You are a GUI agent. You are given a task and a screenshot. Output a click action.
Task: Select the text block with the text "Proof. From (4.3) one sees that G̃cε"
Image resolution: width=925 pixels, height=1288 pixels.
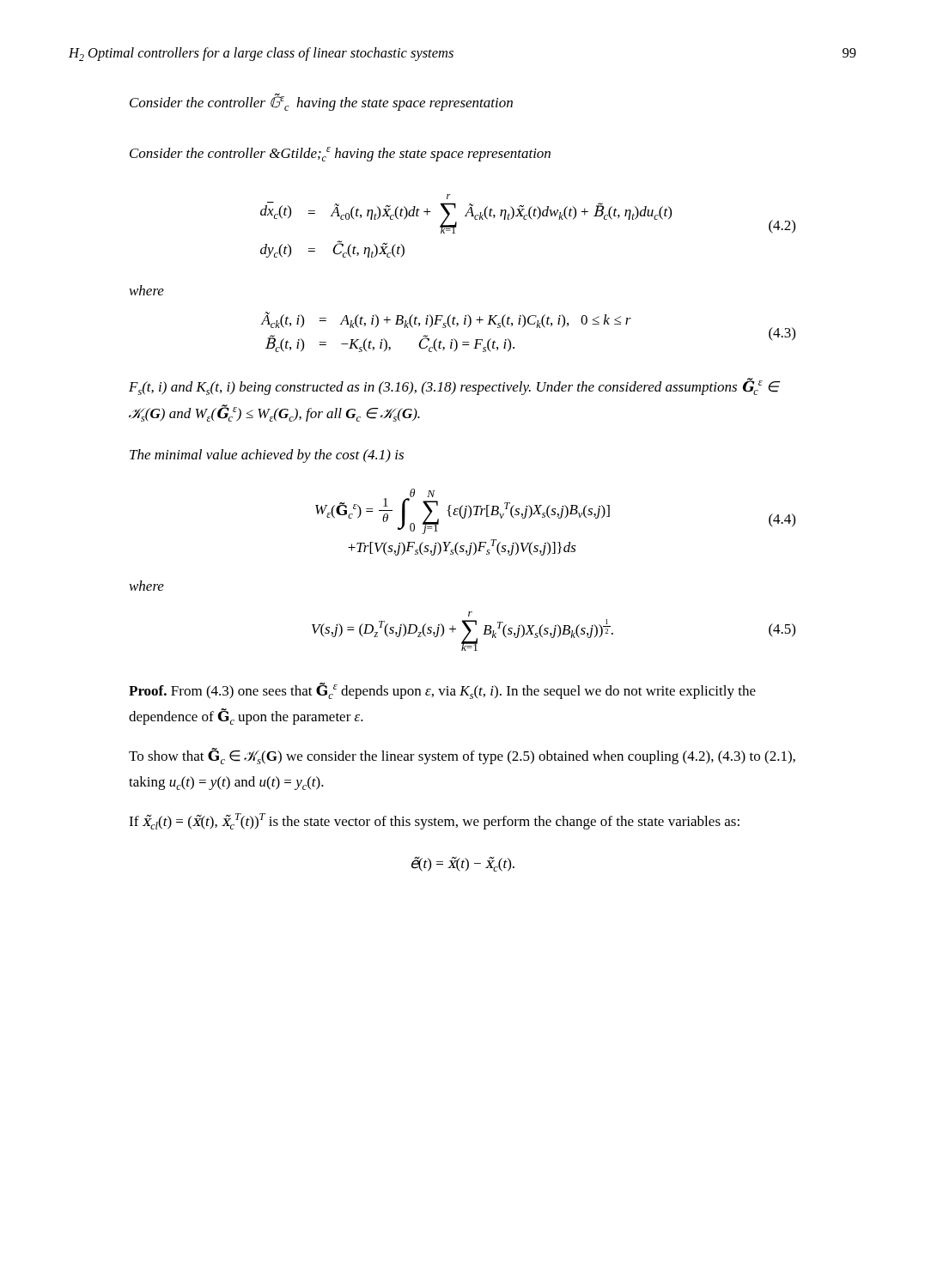442,704
